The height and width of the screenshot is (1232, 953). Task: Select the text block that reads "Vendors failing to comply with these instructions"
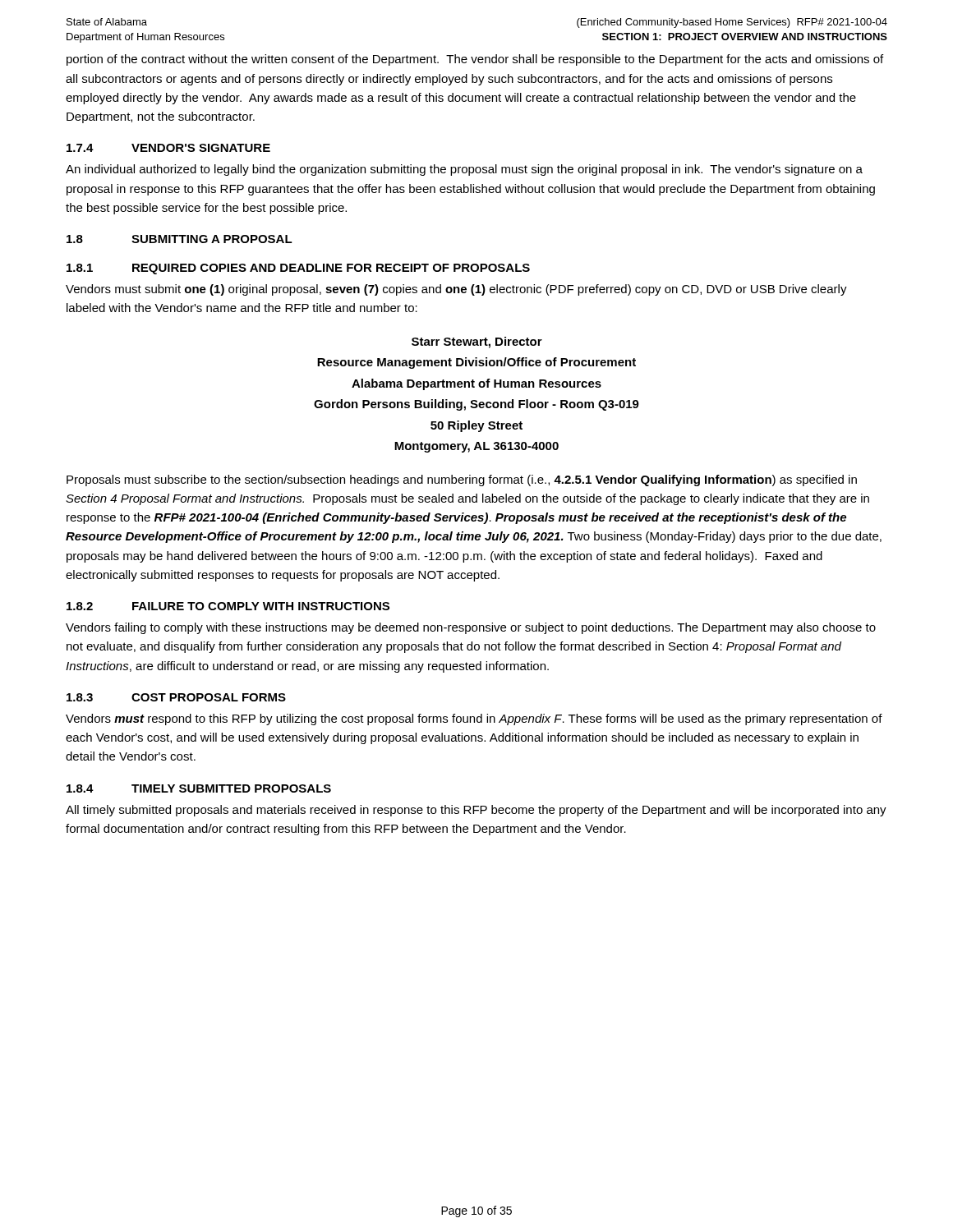pos(471,646)
